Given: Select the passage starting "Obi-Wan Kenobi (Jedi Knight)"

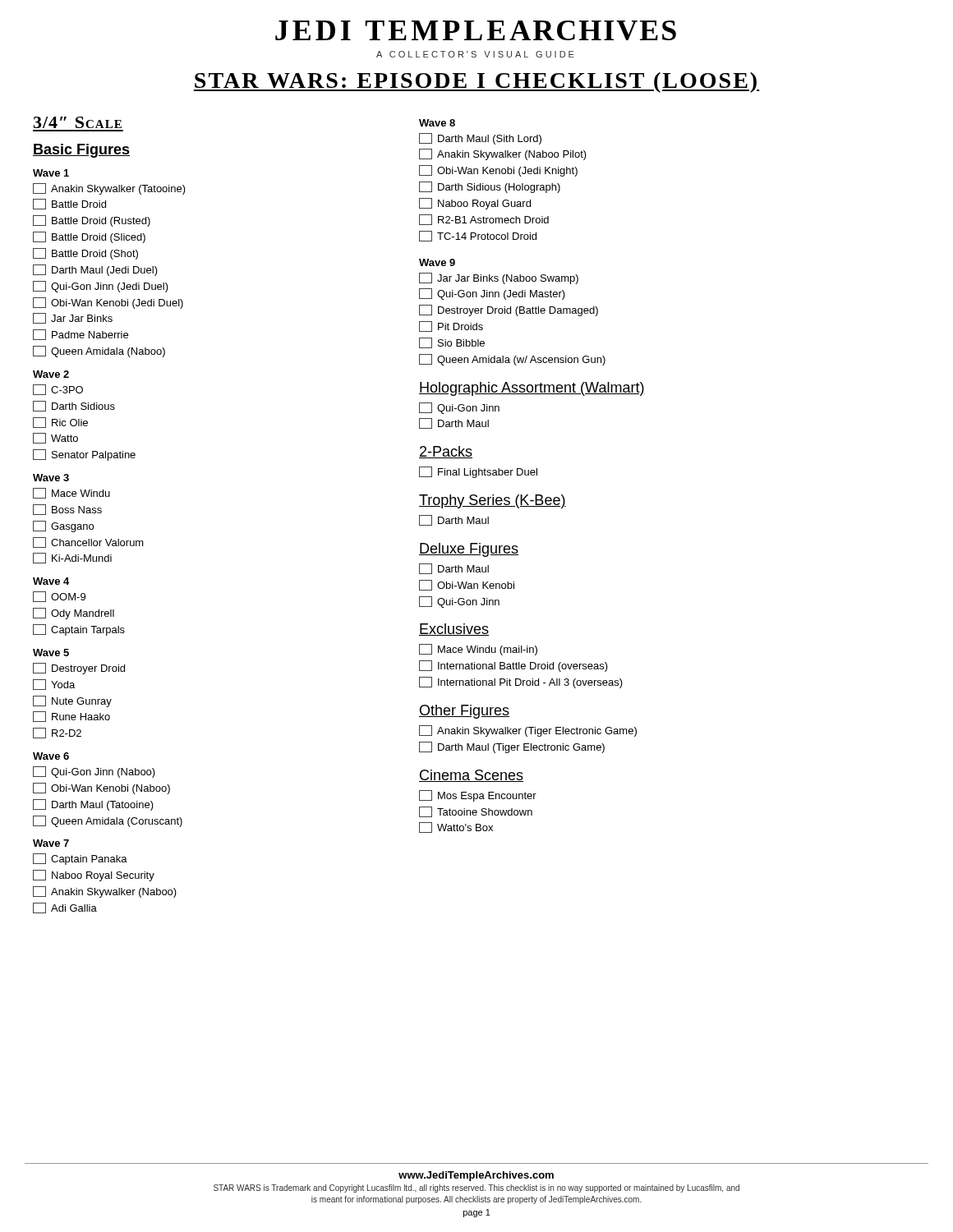Looking at the screenshot, I should pyautogui.click(x=499, y=171).
